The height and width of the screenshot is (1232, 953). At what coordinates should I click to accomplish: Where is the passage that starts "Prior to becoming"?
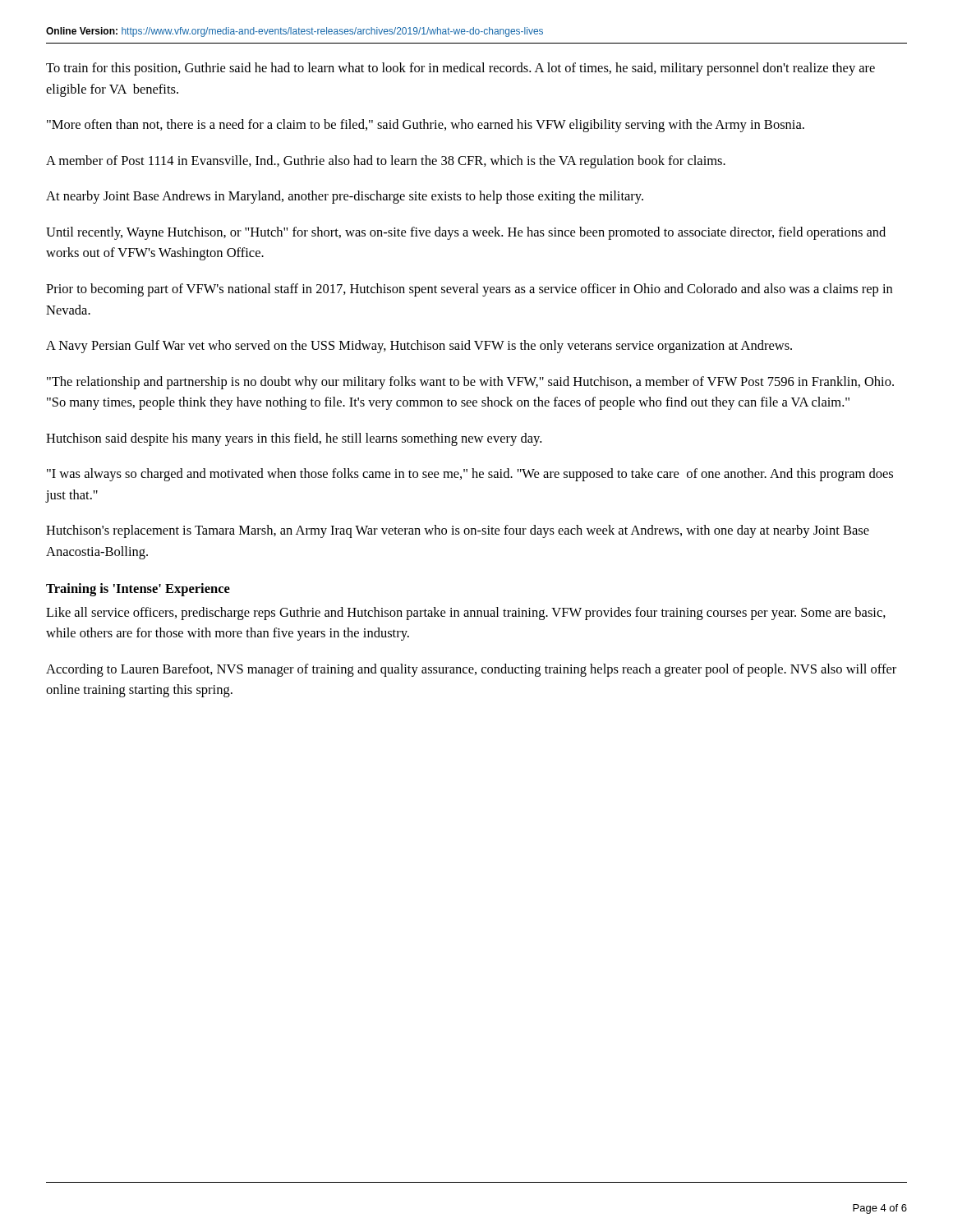coord(469,299)
